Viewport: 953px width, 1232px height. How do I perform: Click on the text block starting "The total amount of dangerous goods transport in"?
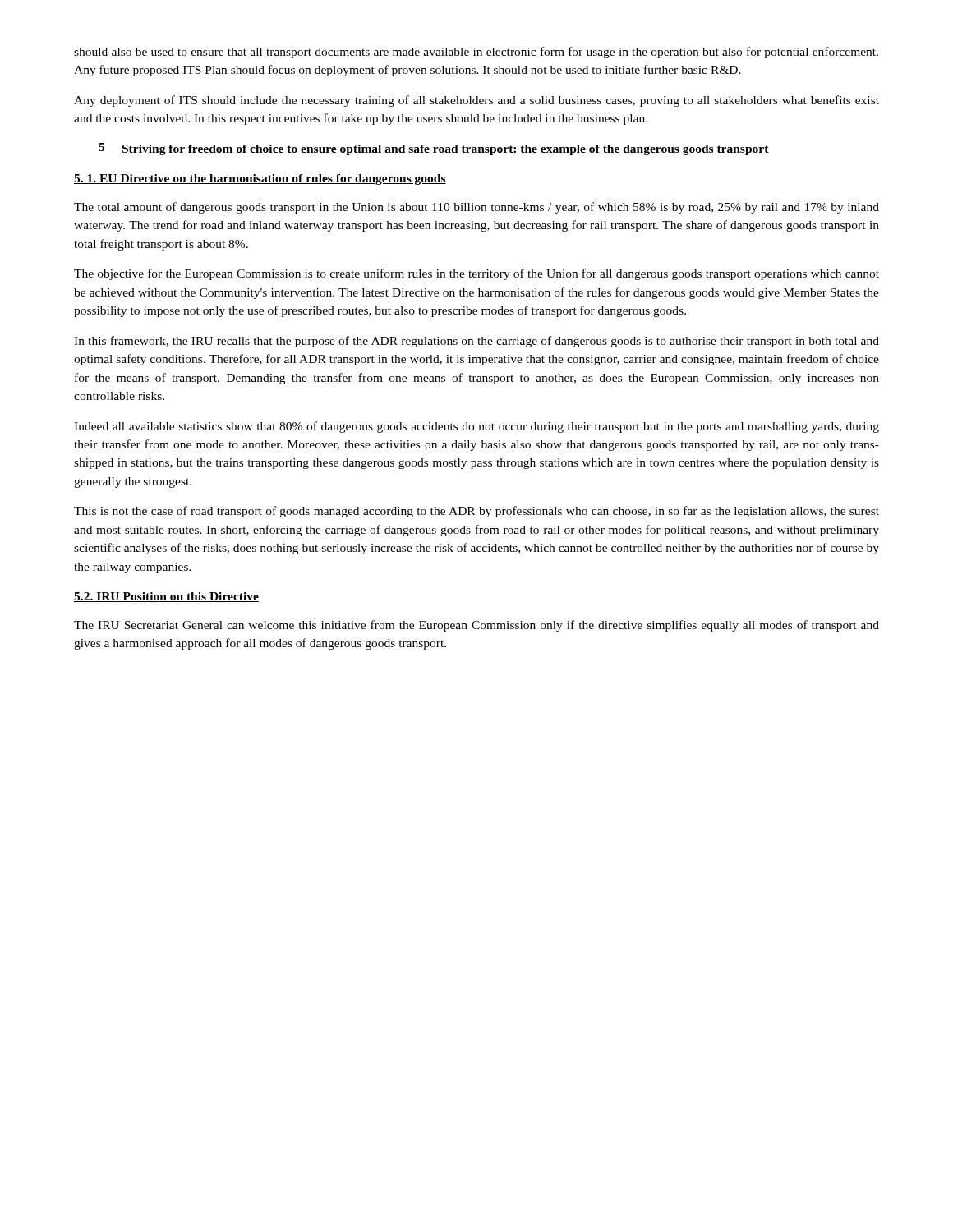(476, 225)
